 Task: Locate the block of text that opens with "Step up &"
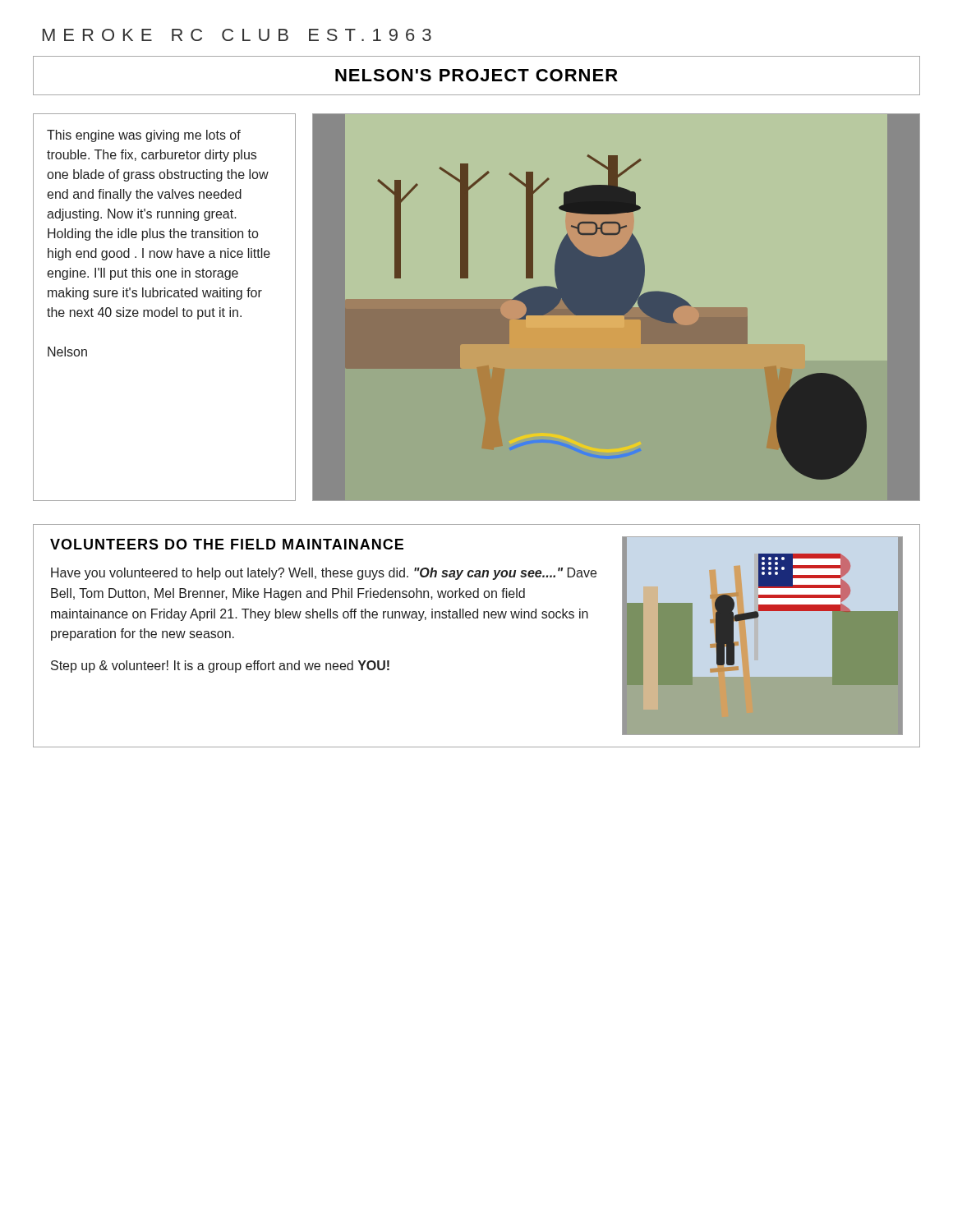pyautogui.click(x=220, y=666)
